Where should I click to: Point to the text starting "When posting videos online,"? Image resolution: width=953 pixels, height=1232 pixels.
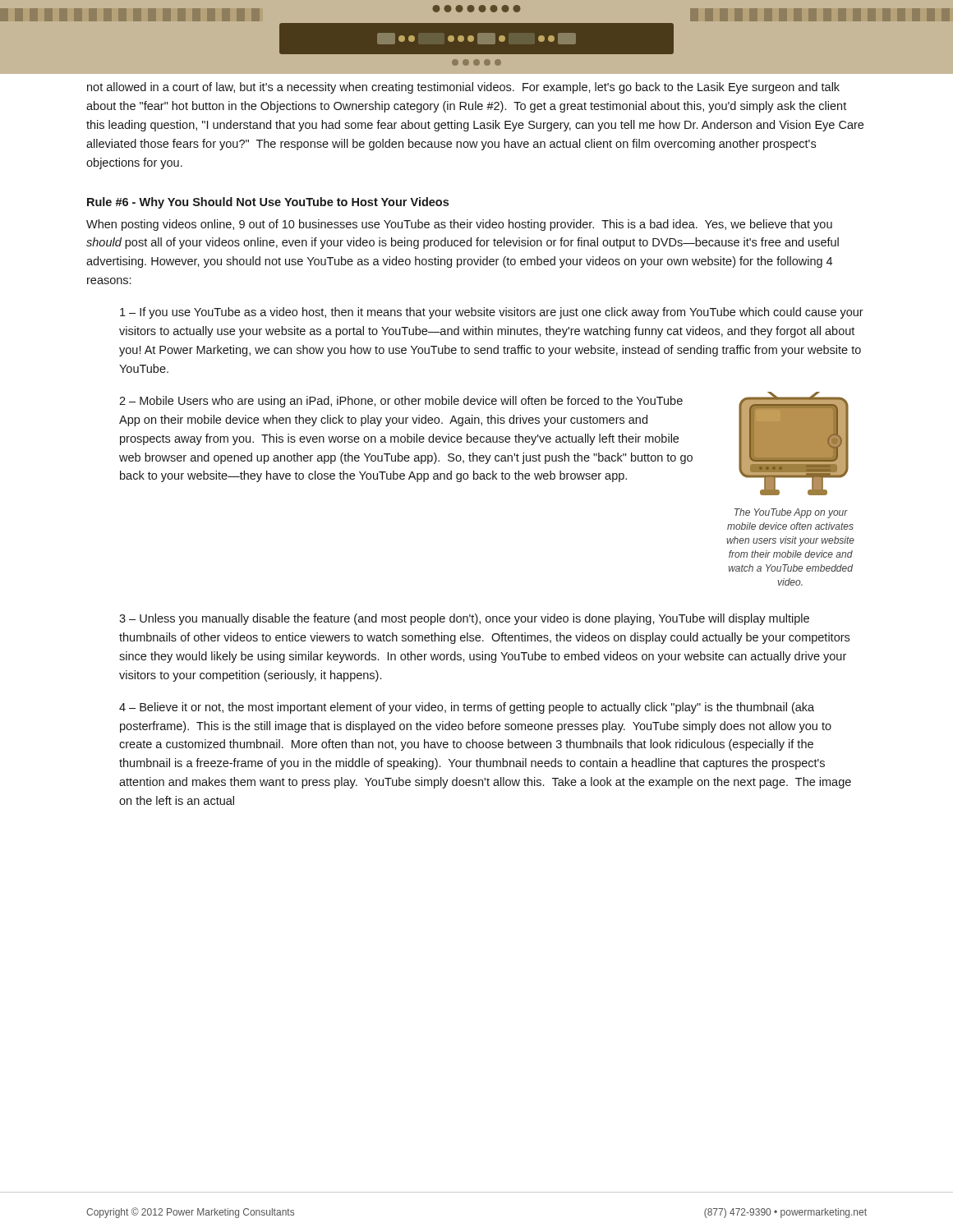[463, 252]
